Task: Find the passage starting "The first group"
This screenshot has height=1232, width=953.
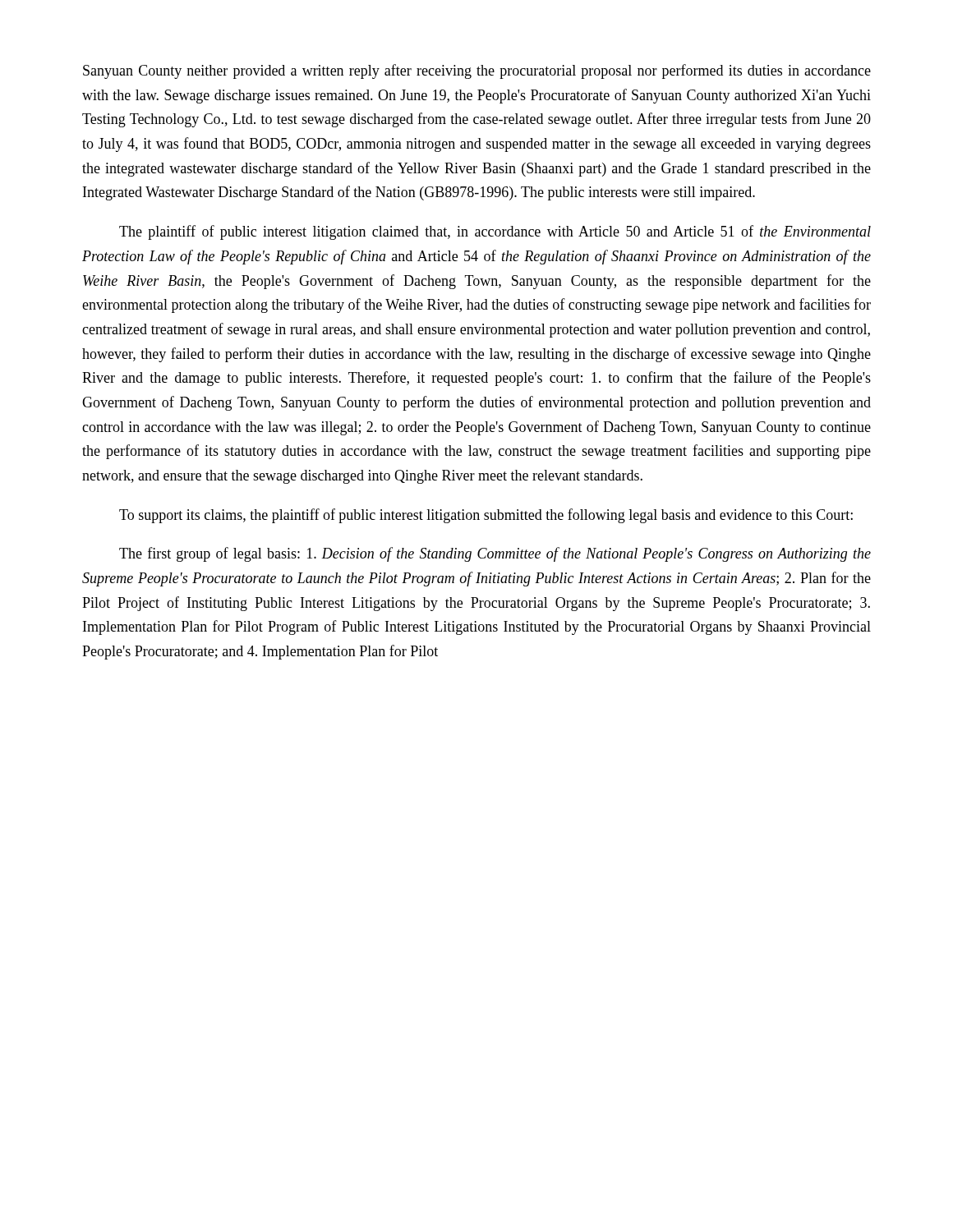Action: 476,603
